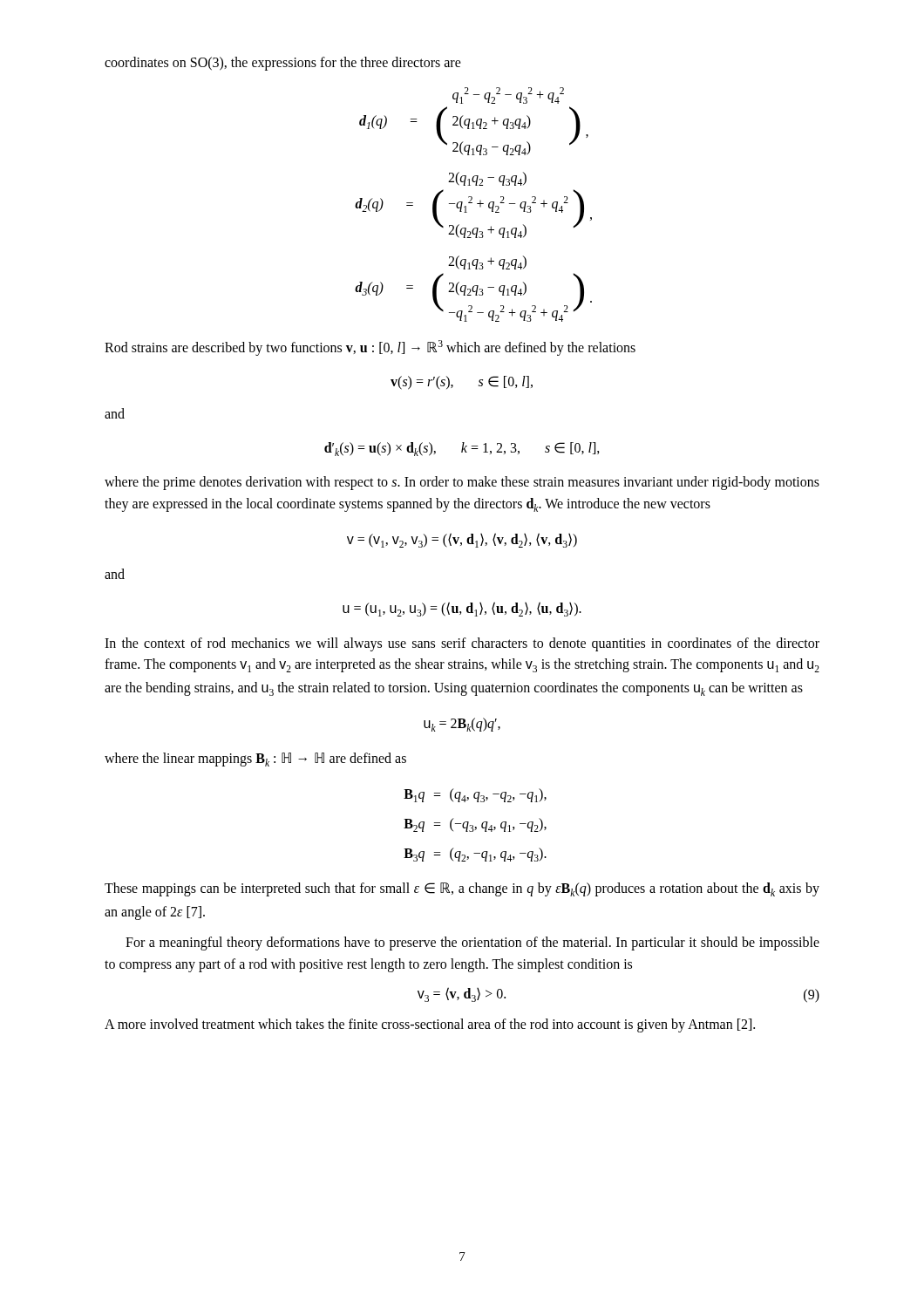Find the block on this page that starts "For a meaningful theory deformations"
Image resolution: width=924 pixels, height=1308 pixels.
462,954
